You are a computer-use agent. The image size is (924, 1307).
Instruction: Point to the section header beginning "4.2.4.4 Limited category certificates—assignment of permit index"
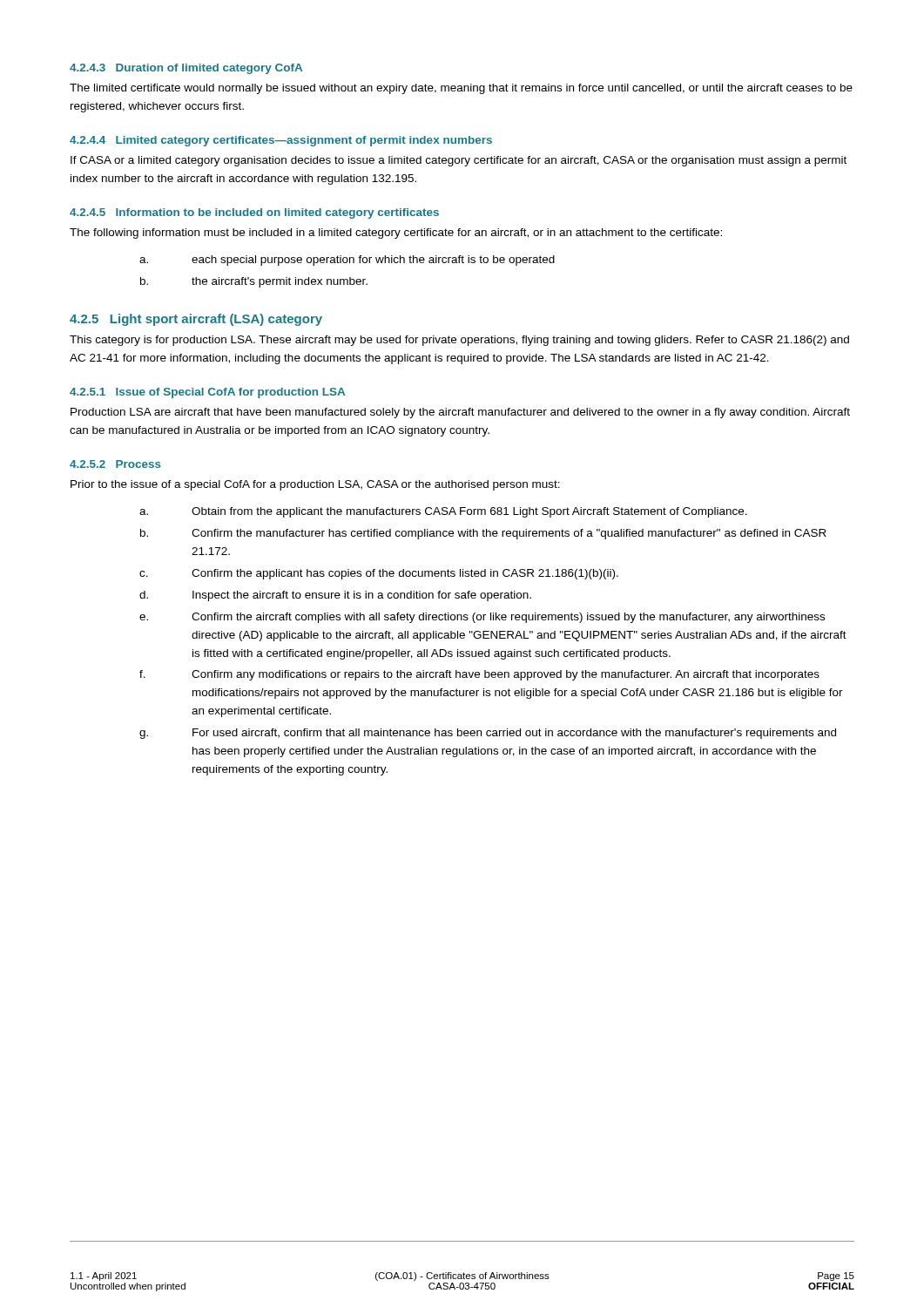[x=281, y=140]
